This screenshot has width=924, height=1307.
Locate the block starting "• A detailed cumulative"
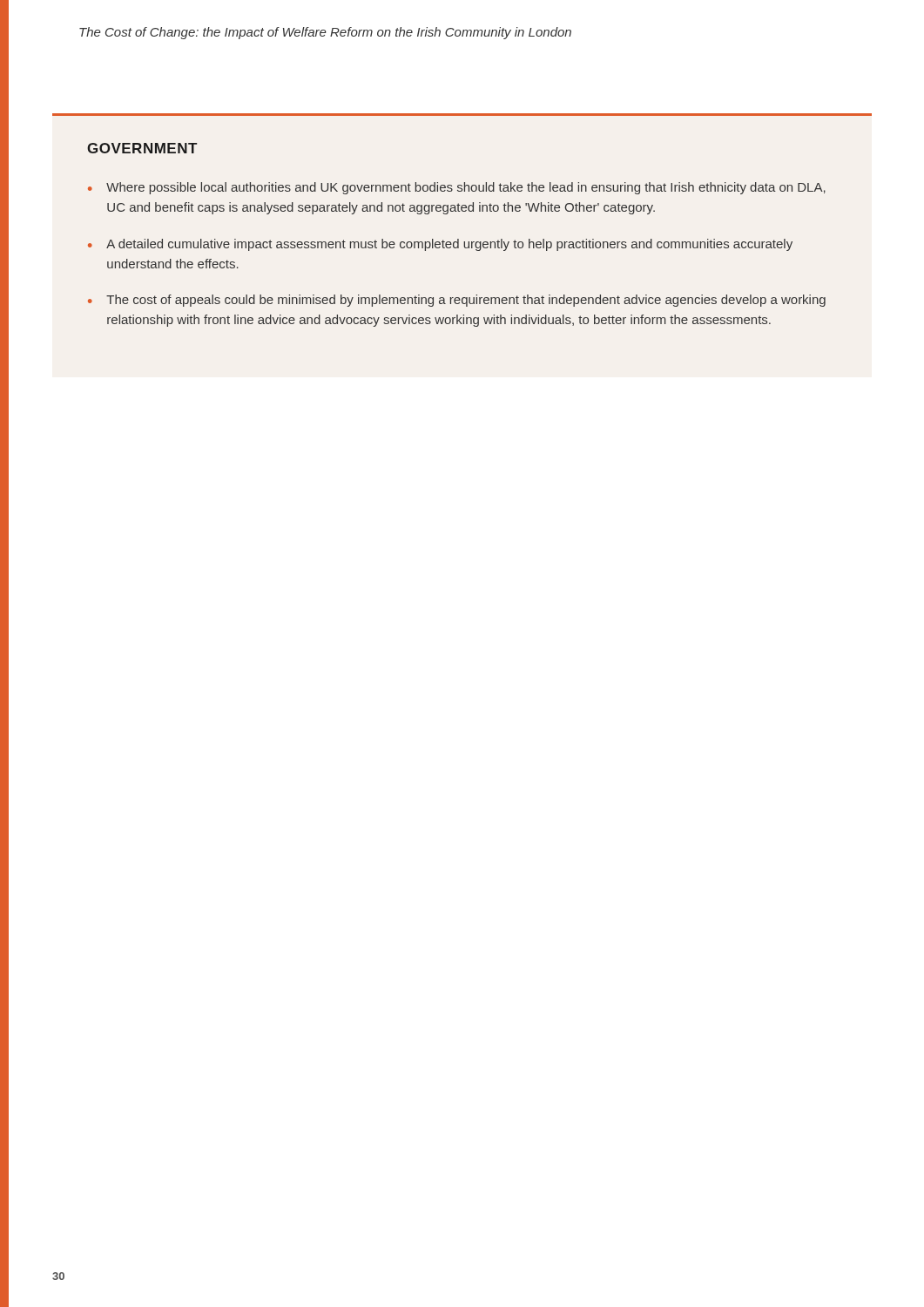pyautogui.click(x=462, y=253)
